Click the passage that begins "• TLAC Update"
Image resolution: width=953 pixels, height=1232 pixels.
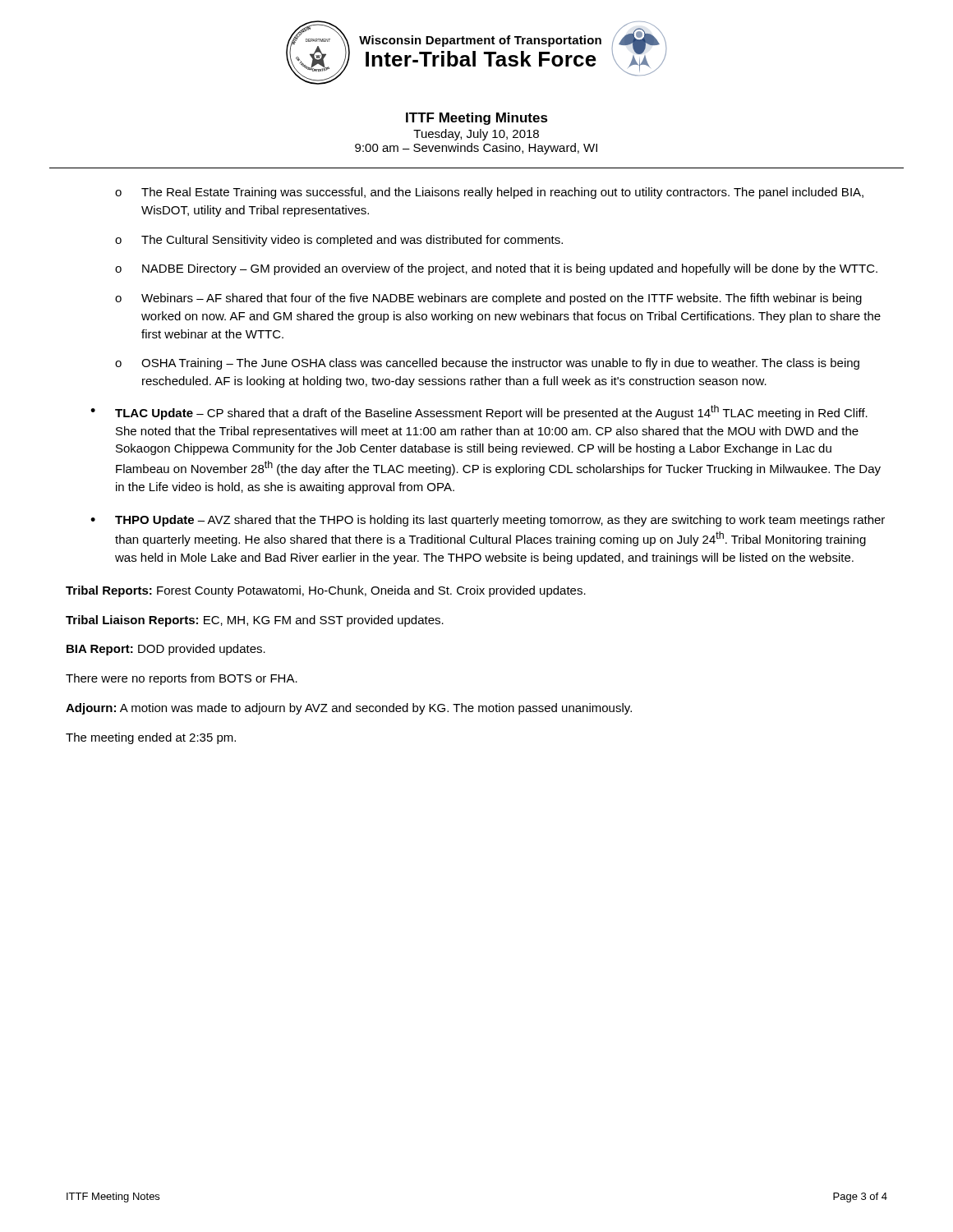pyautogui.click(x=489, y=449)
